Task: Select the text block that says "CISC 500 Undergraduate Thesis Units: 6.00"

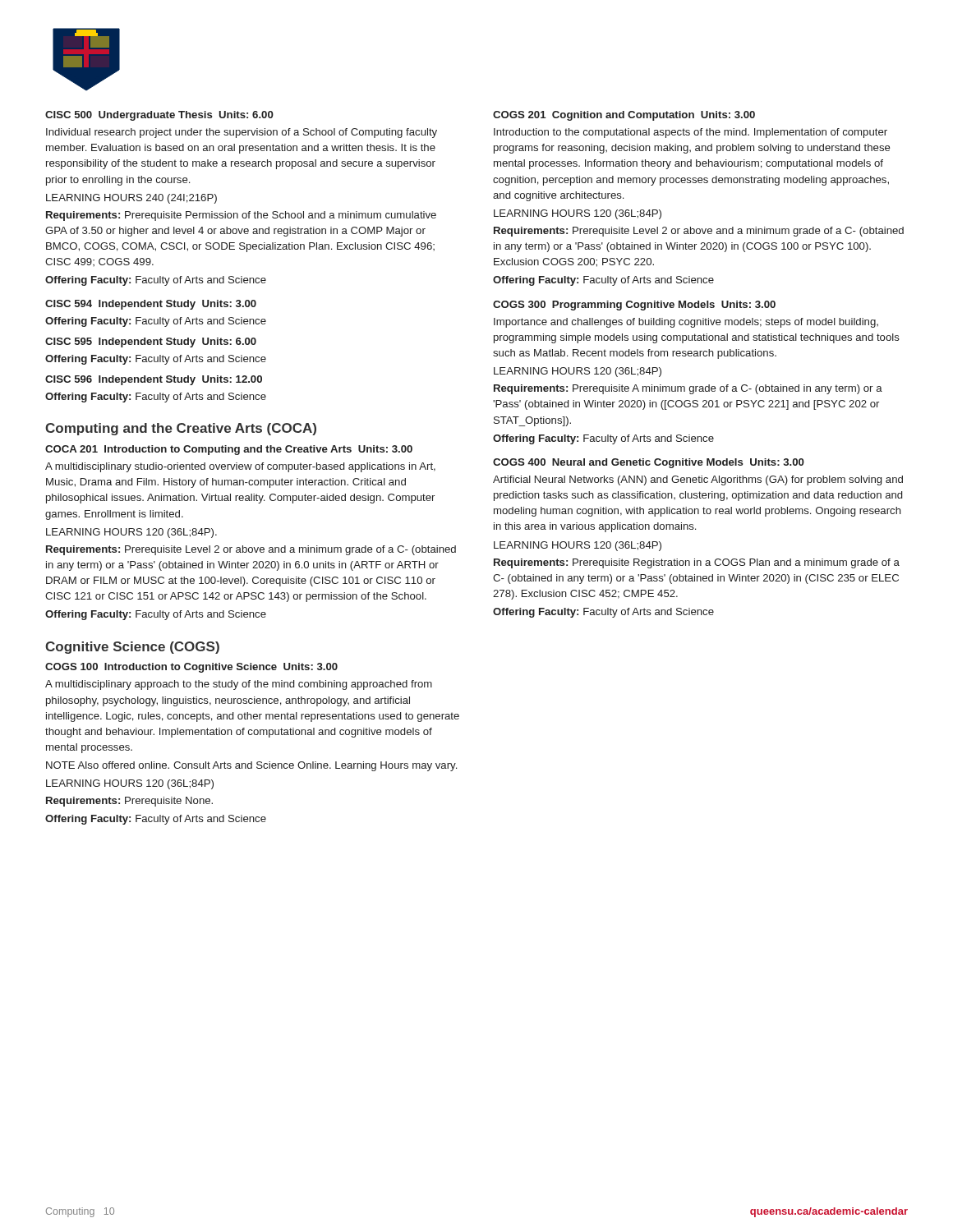Action: point(159,116)
